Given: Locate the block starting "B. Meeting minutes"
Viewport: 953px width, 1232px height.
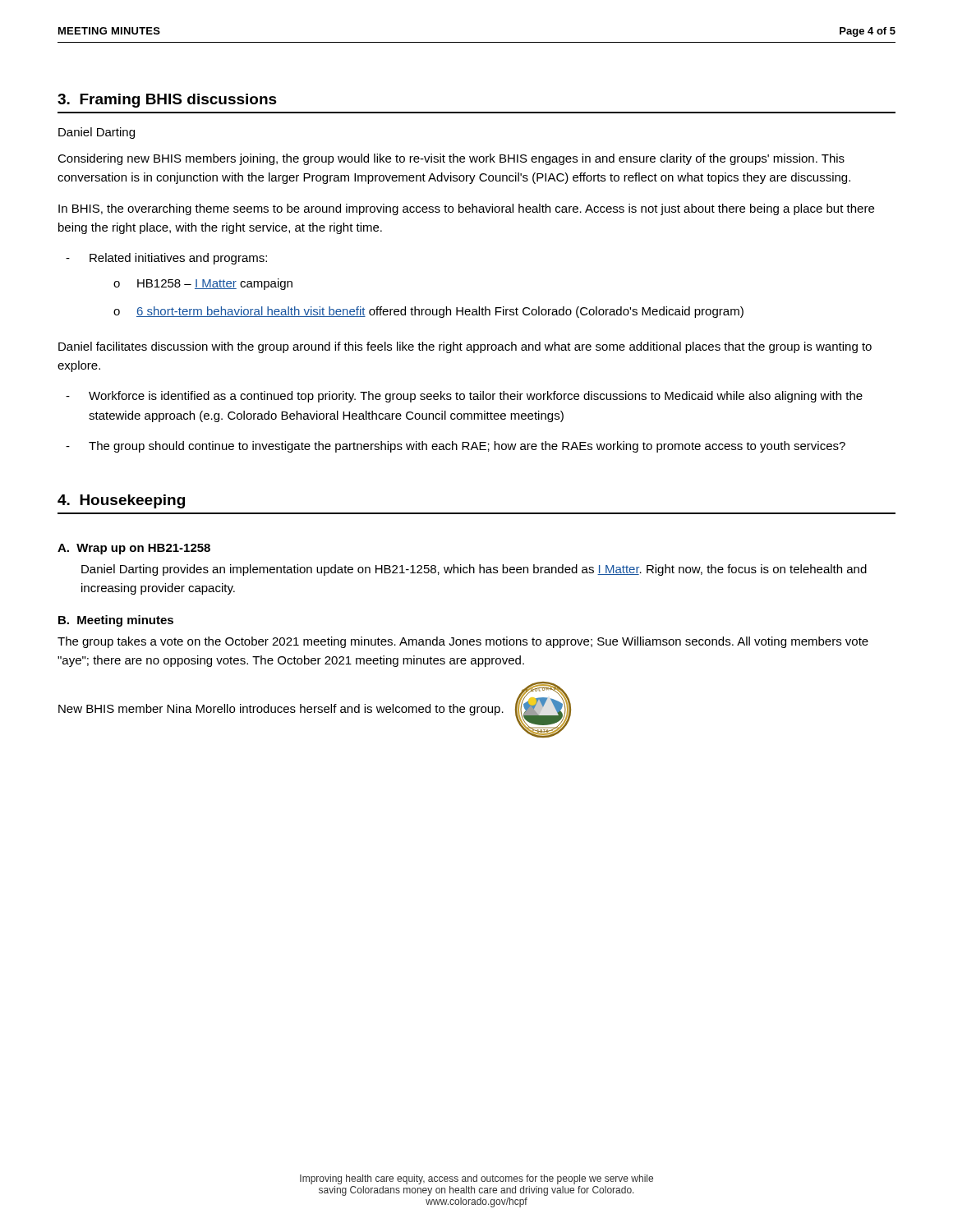Looking at the screenshot, I should [116, 621].
